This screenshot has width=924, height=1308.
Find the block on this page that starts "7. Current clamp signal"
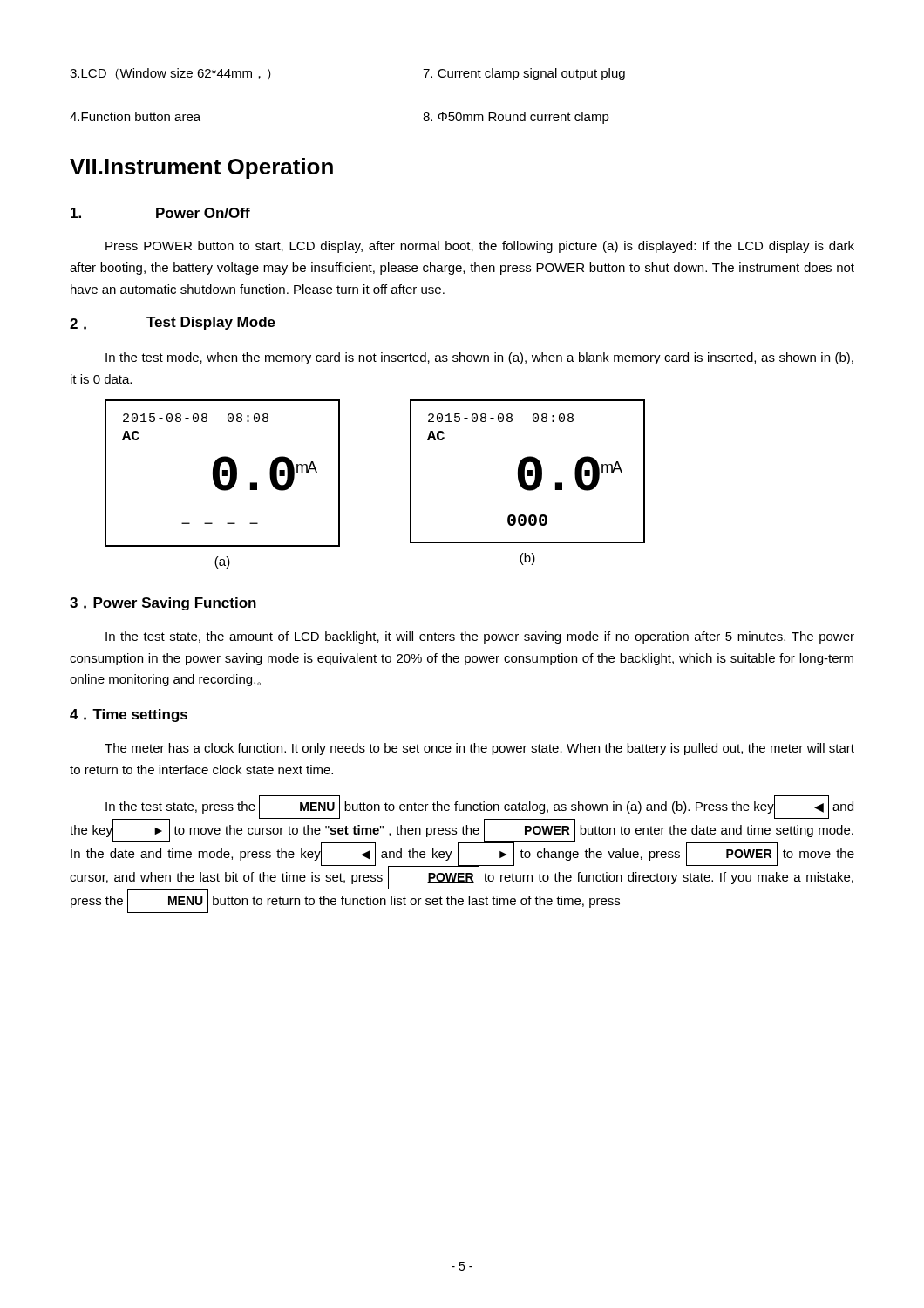(x=524, y=74)
